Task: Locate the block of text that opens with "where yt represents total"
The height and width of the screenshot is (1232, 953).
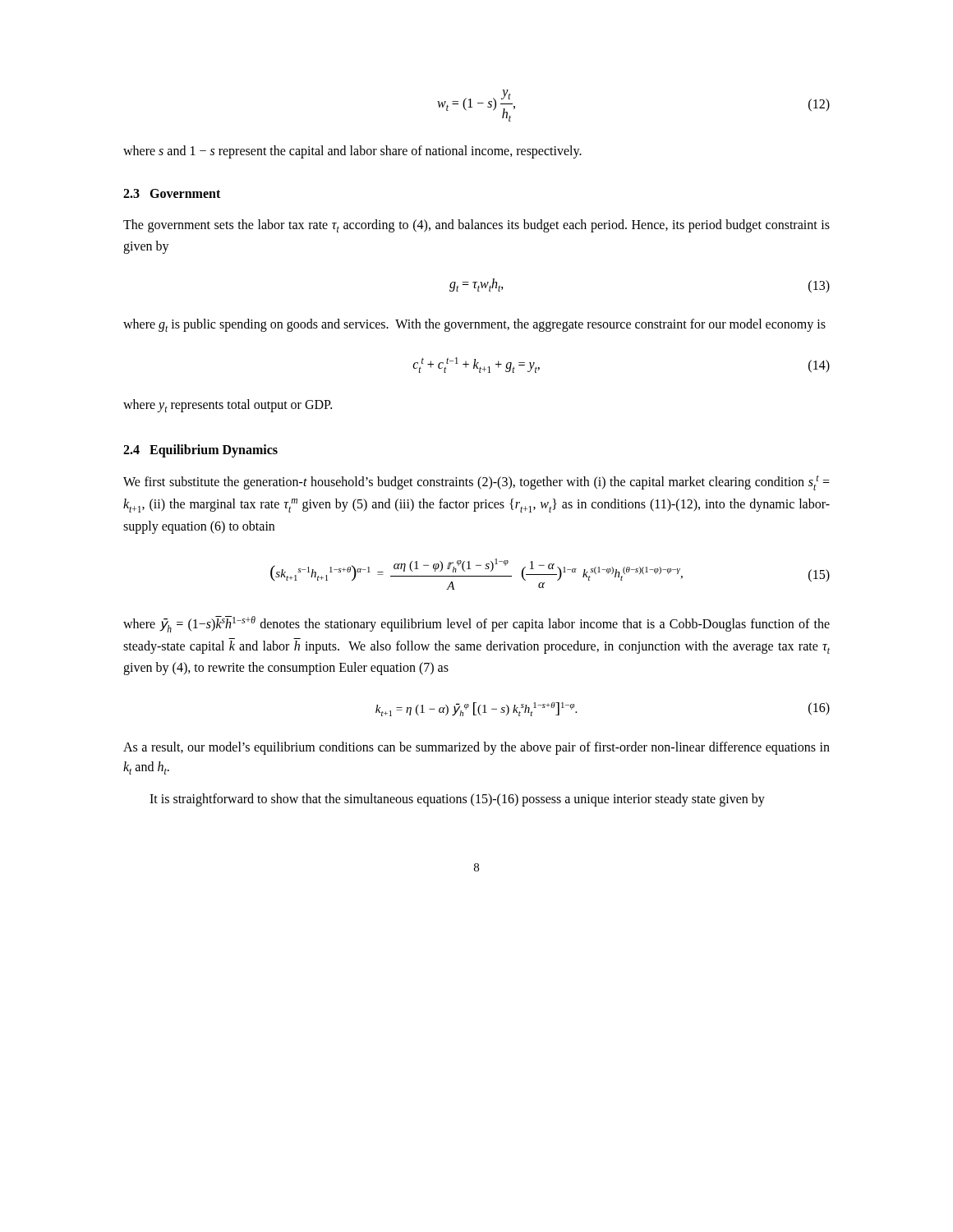Action: [228, 406]
